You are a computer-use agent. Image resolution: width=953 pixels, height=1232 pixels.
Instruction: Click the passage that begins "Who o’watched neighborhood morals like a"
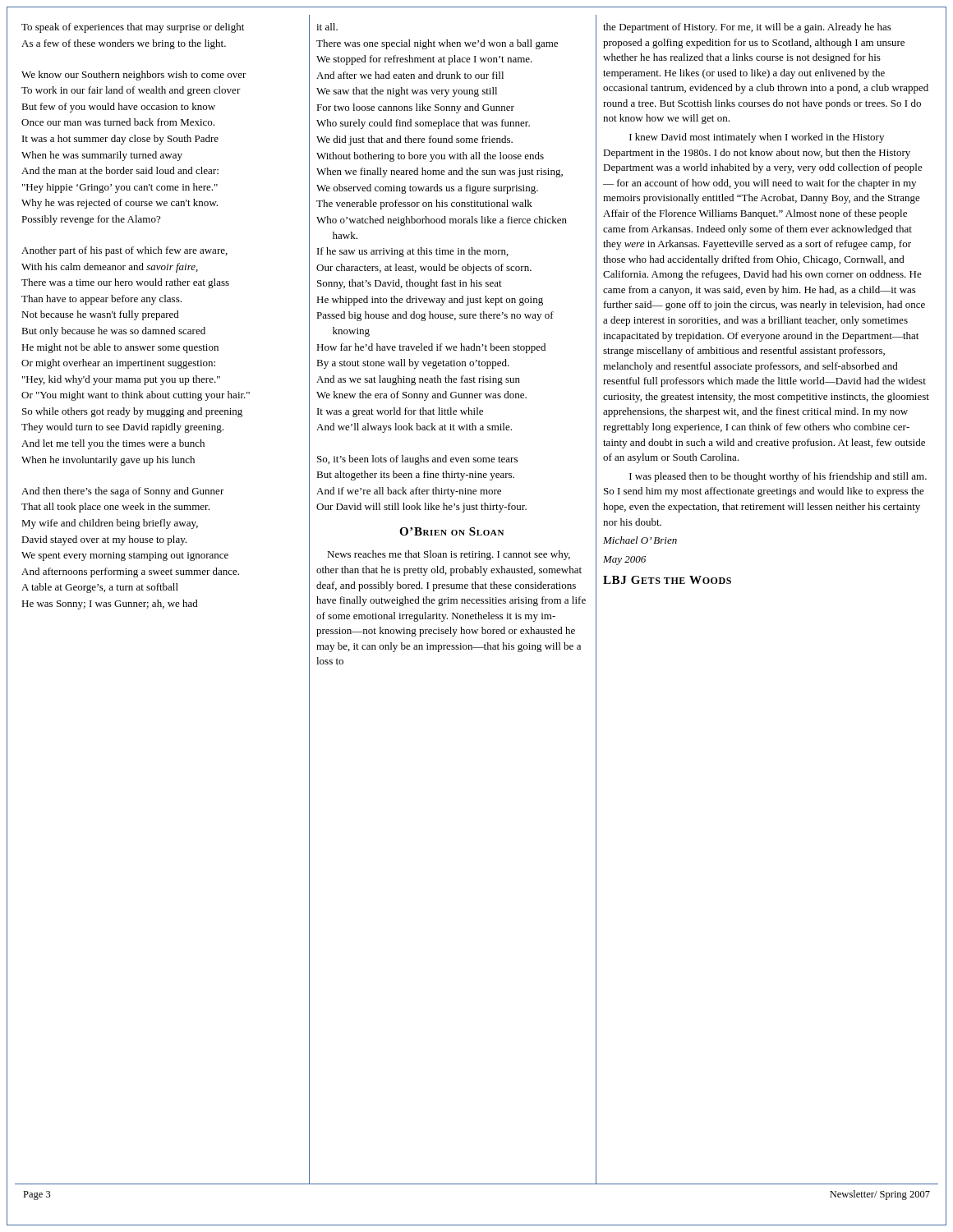click(x=442, y=227)
